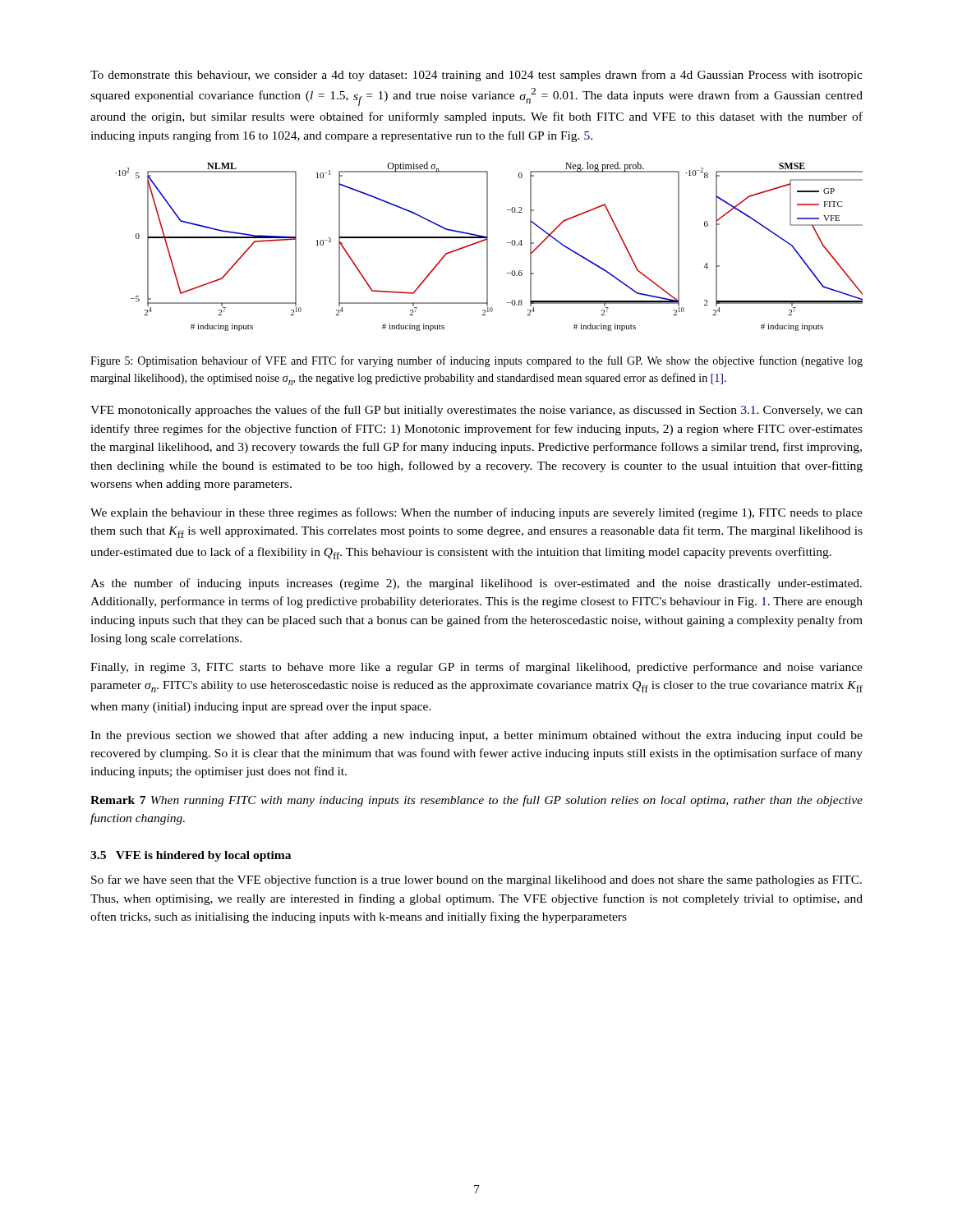
Task: Select the section header containing "3.5 VFE is hindered by"
Action: (x=191, y=854)
